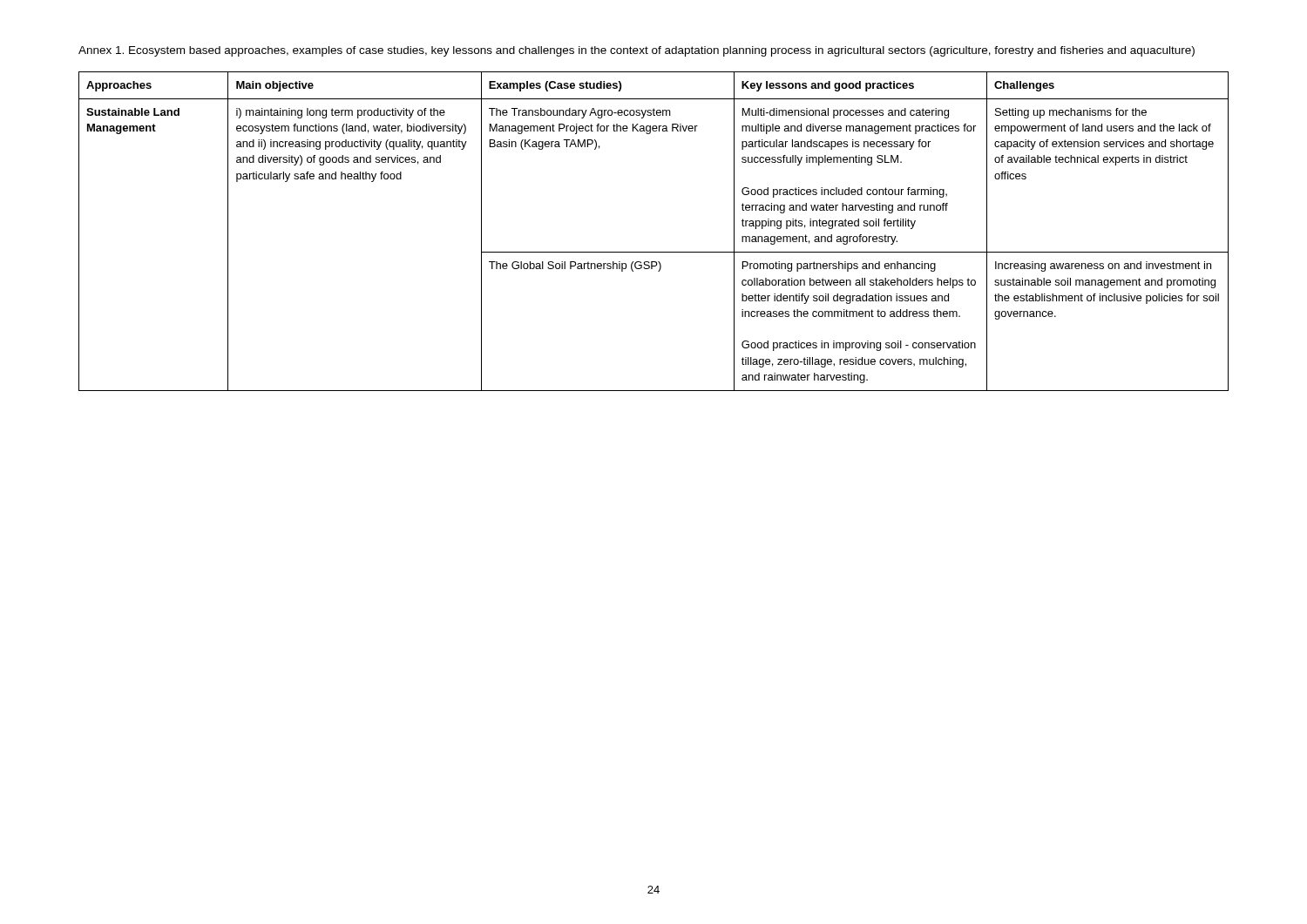Screen dimensions: 924x1307
Task: Find the caption on this page that starts "Annex 1. Ecosystem based"
Action: (x=637, y=50)
